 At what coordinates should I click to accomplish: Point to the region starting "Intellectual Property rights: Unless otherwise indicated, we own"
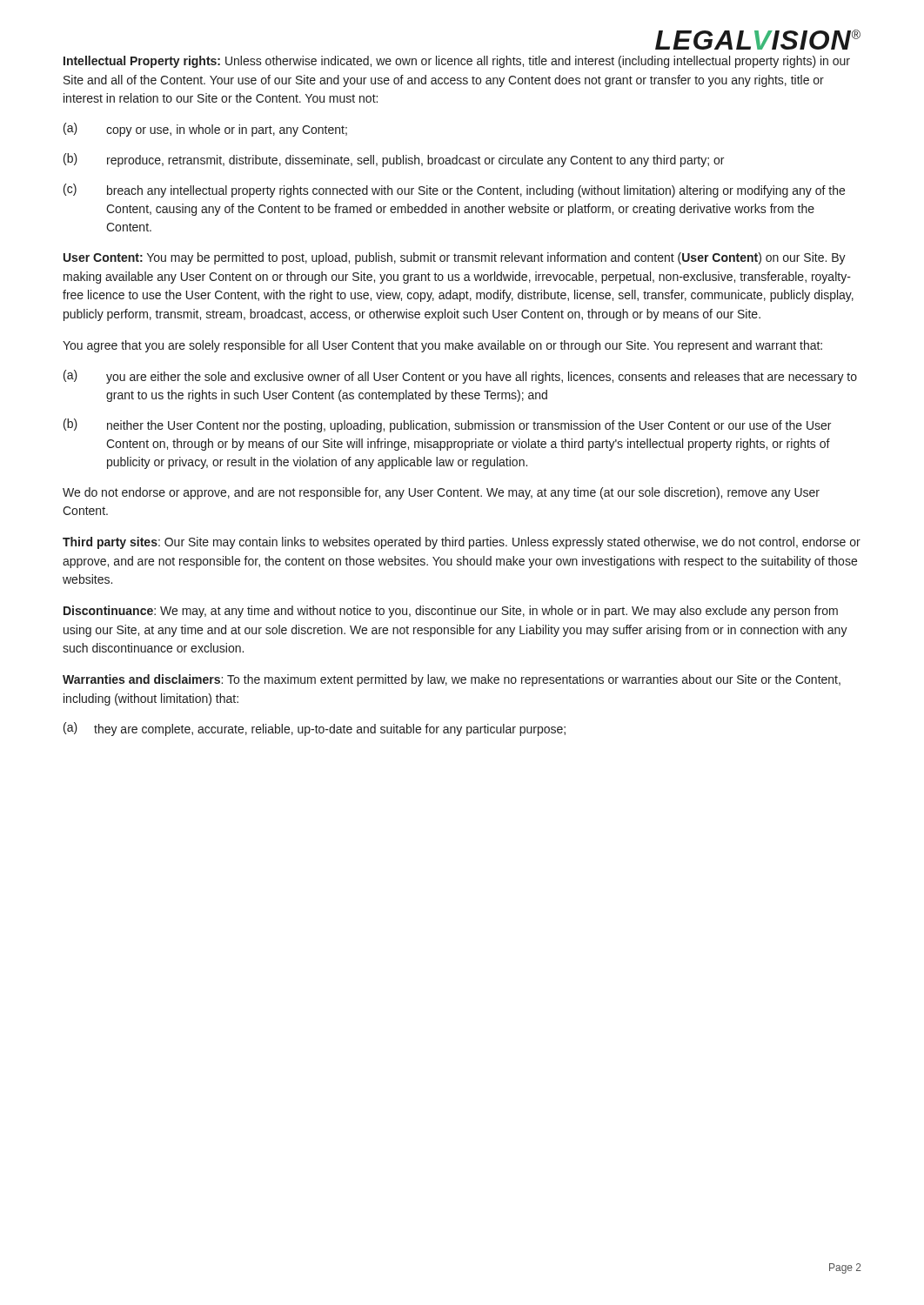point(456,80)
